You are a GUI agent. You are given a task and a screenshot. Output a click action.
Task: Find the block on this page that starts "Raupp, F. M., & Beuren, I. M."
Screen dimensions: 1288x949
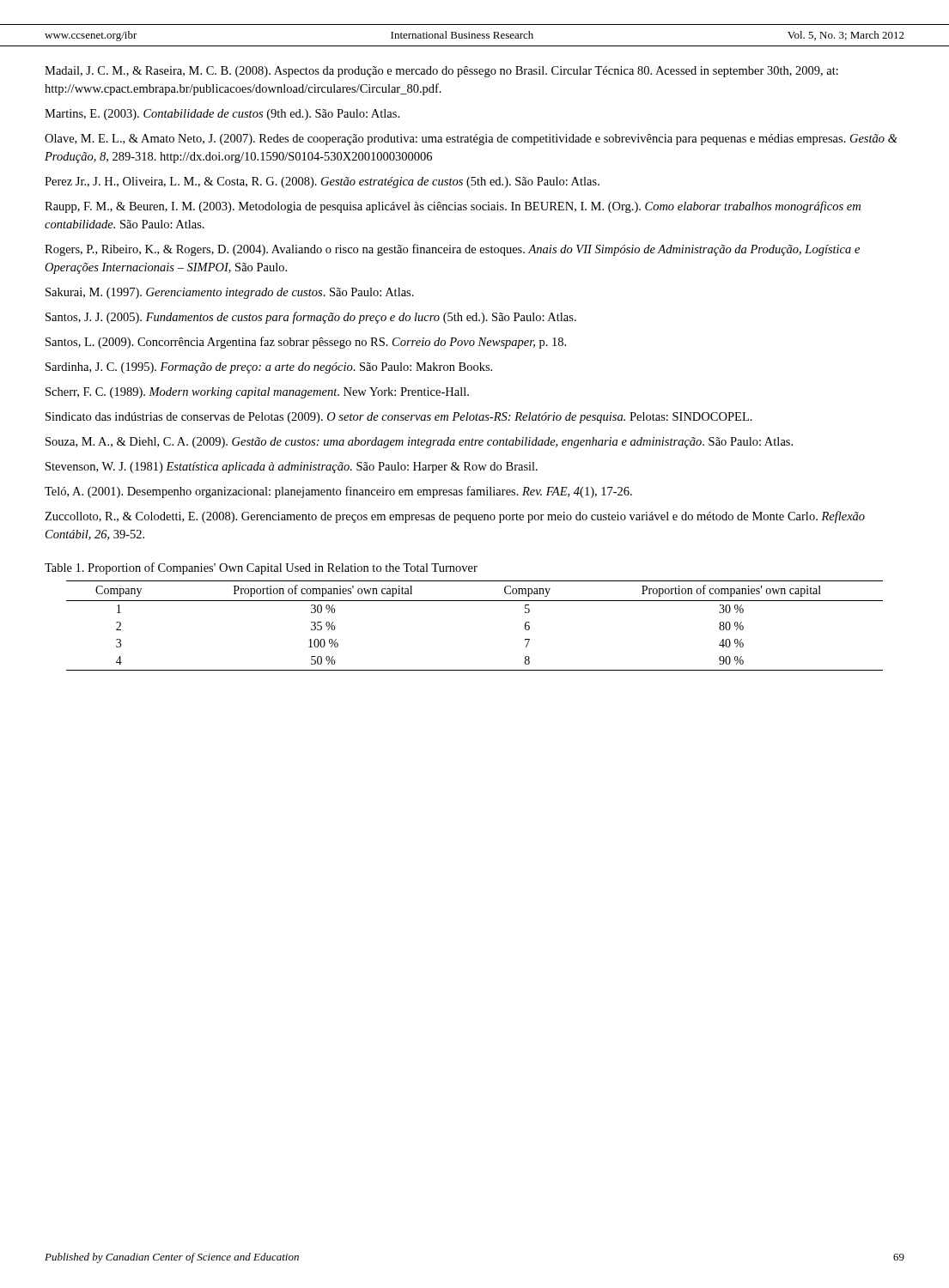(x=453, y=215)
